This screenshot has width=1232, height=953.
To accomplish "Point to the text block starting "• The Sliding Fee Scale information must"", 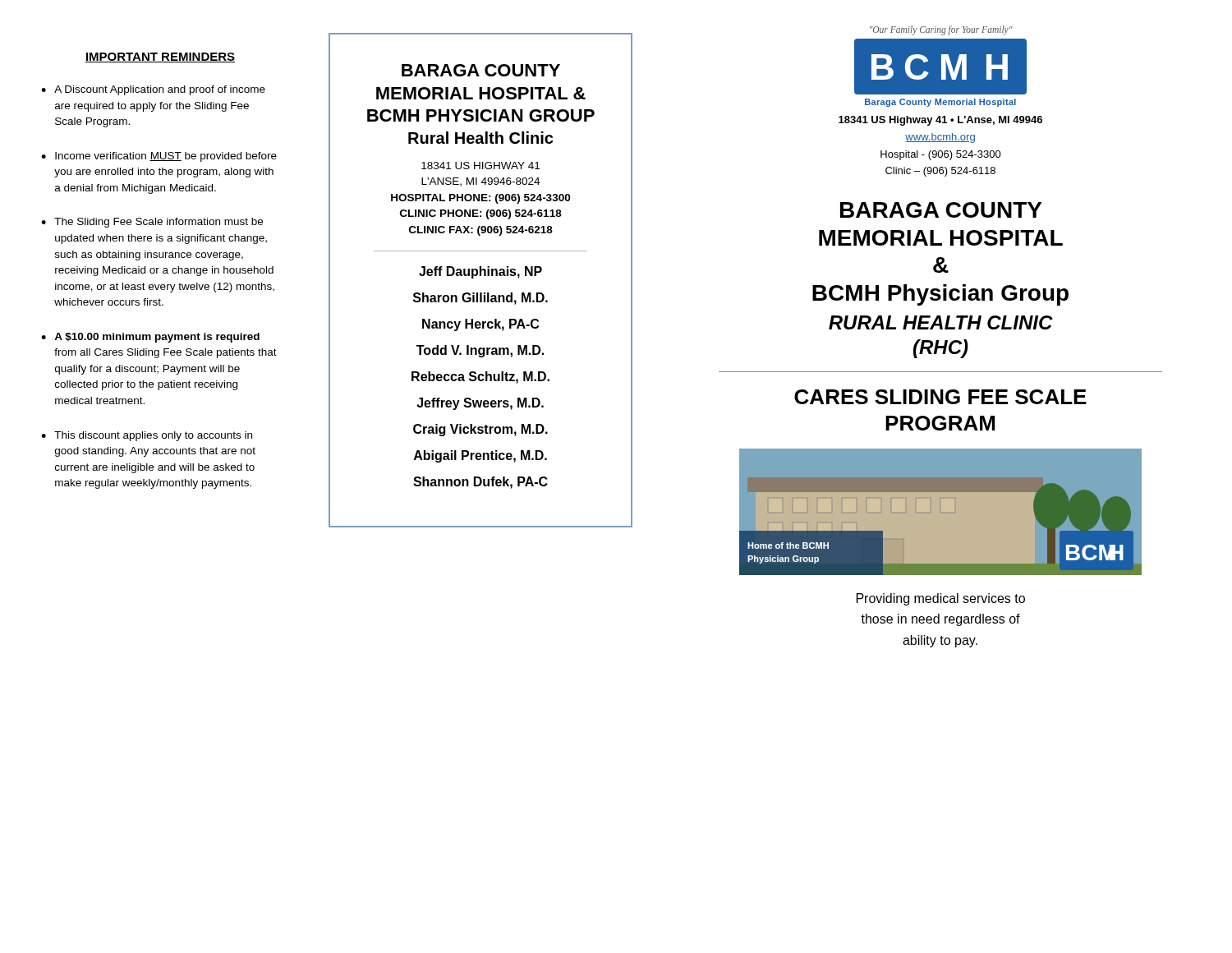I will 160,262.
